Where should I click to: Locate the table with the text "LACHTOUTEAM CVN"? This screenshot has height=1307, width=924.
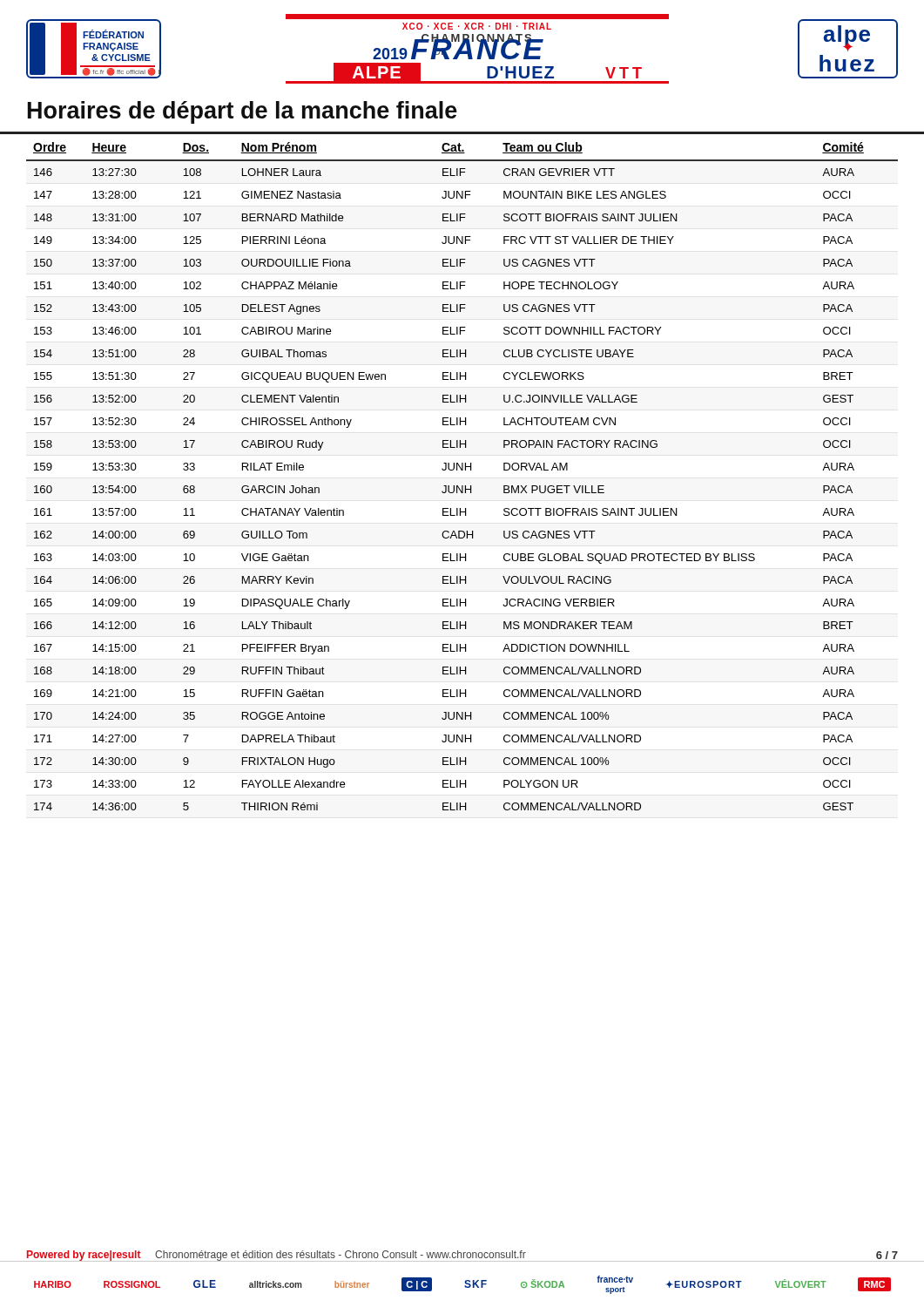(x=462, y=476)
